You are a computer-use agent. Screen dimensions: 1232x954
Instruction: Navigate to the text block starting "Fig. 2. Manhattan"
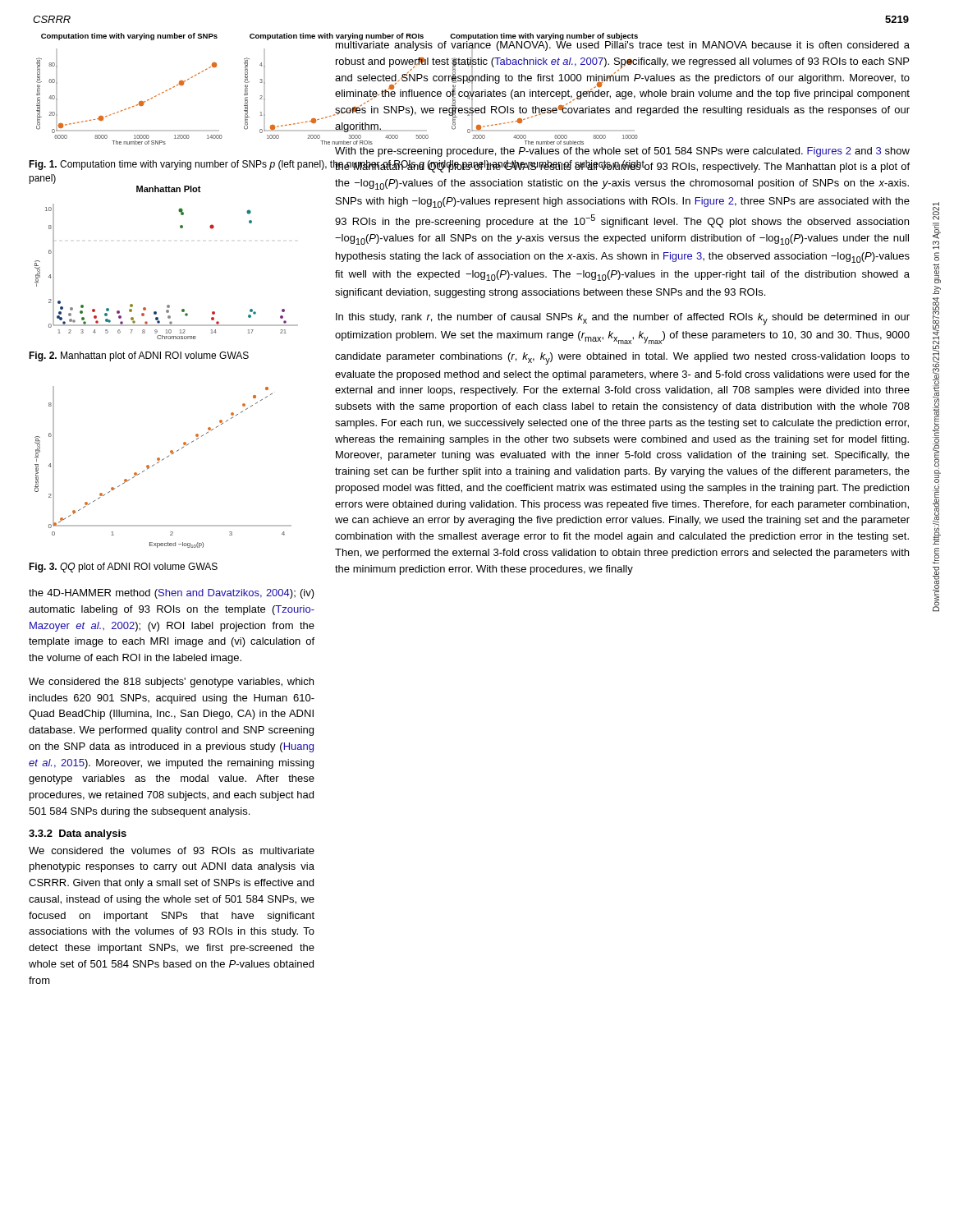(x=139, y=356)
